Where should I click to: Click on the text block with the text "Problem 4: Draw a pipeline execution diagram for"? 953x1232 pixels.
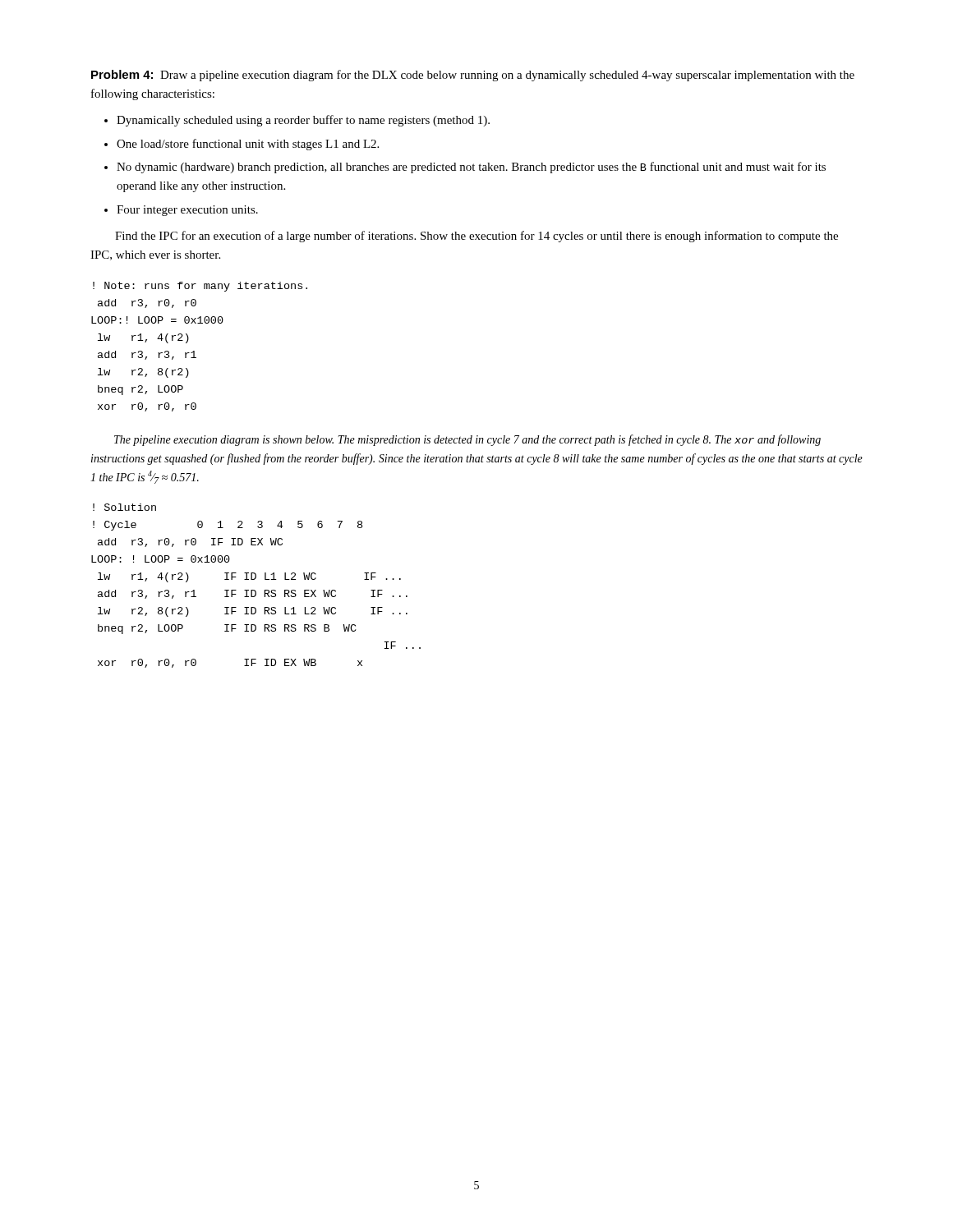click(472, 84)
